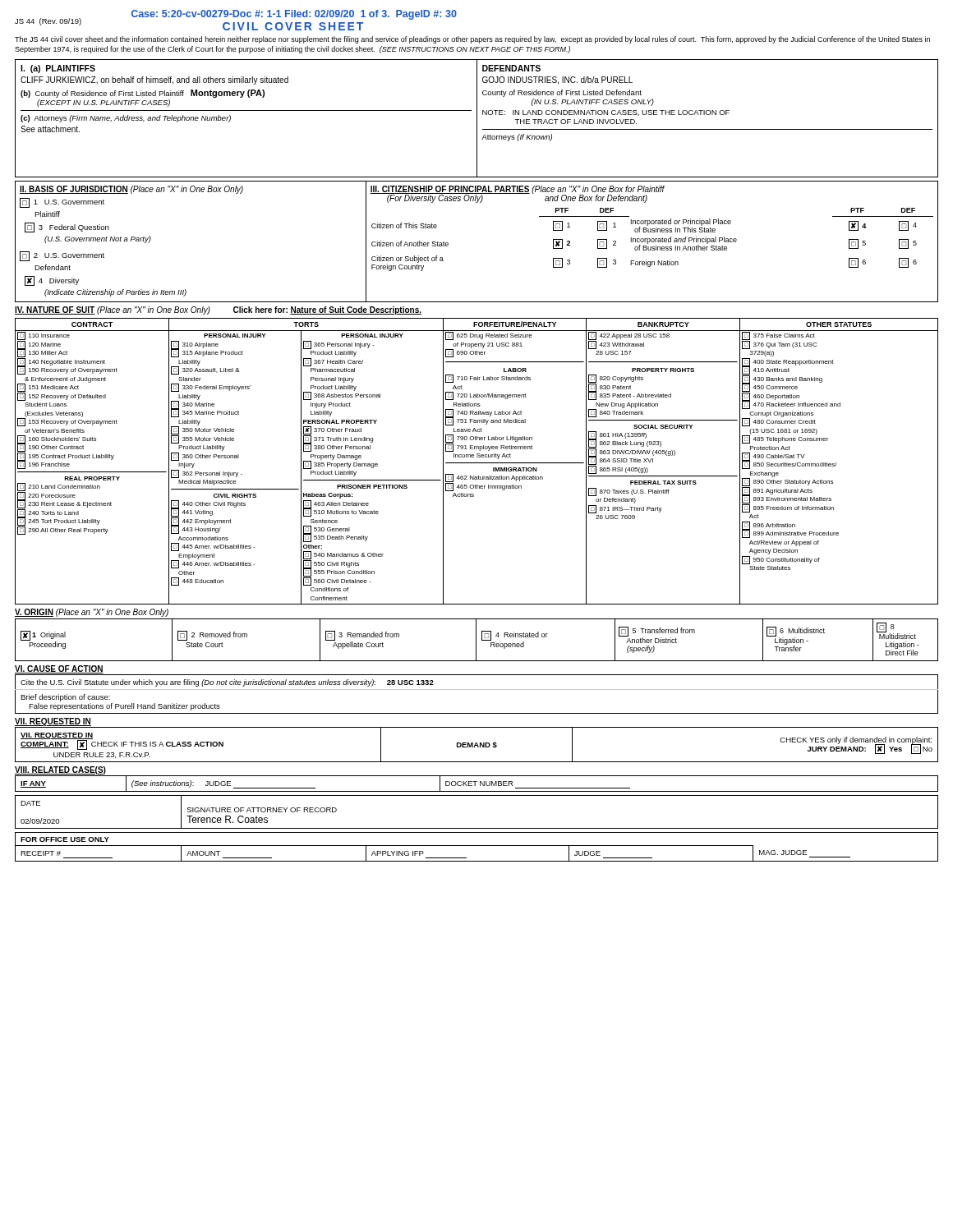Click on the text block starting "CLIFF JURKIEWICZ, on behalf of"
Viewport: 953px width, 1232px height.
(155, 80)
